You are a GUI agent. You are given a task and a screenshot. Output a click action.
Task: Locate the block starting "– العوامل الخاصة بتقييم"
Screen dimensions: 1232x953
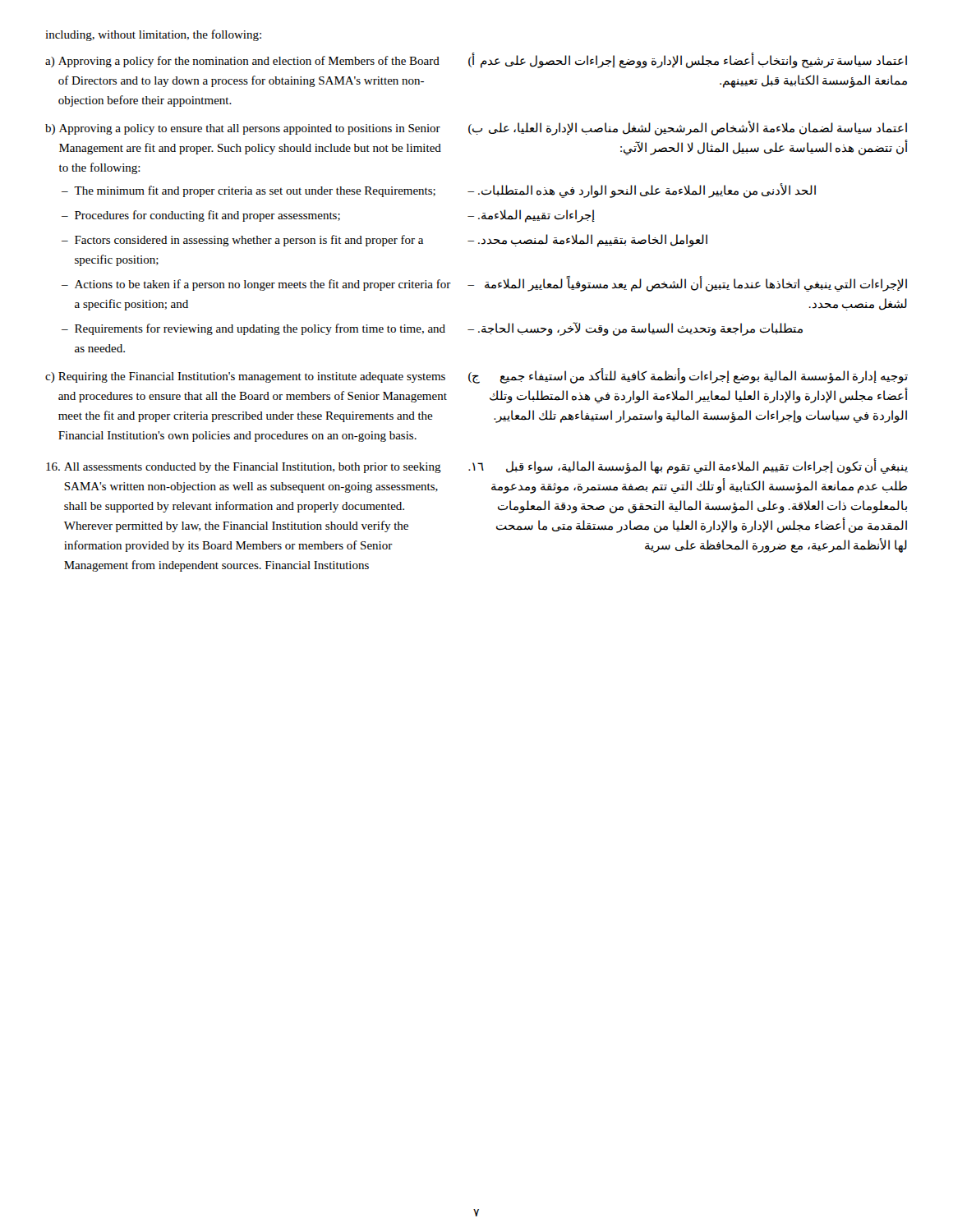[x=588, y=240]
